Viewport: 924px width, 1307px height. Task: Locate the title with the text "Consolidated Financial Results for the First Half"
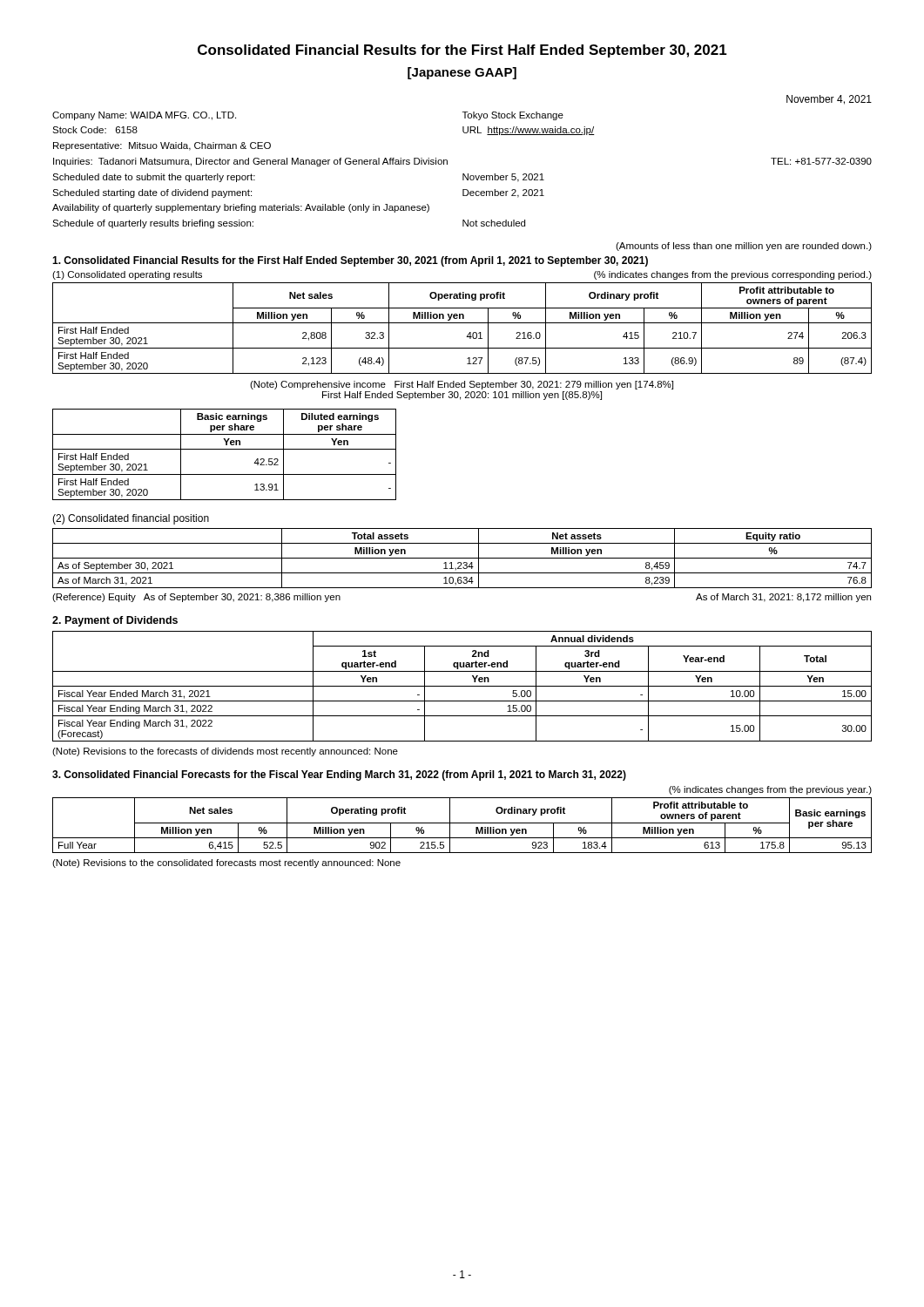click(x=462, y=50)
